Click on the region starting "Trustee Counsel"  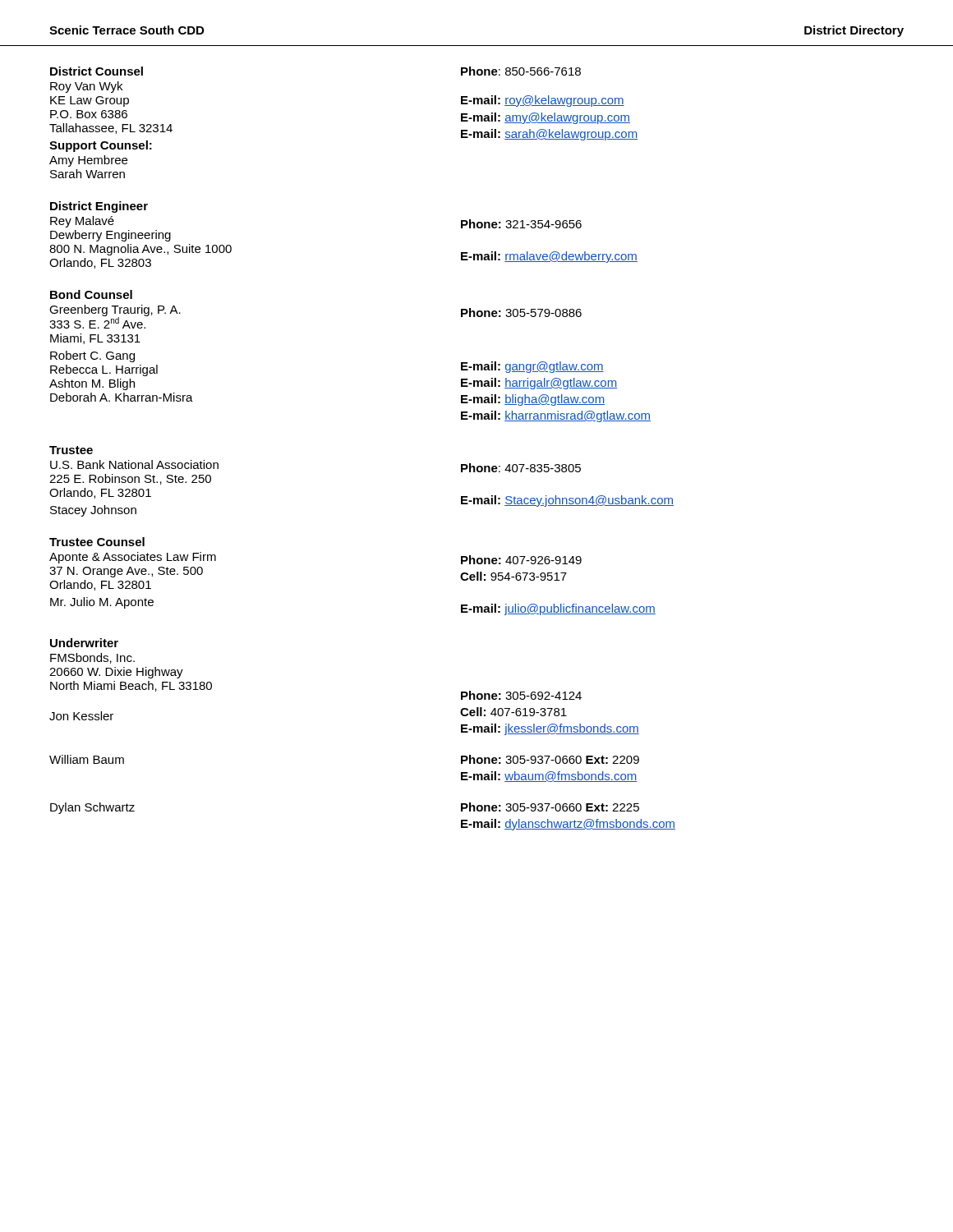[x=97, y=542]
